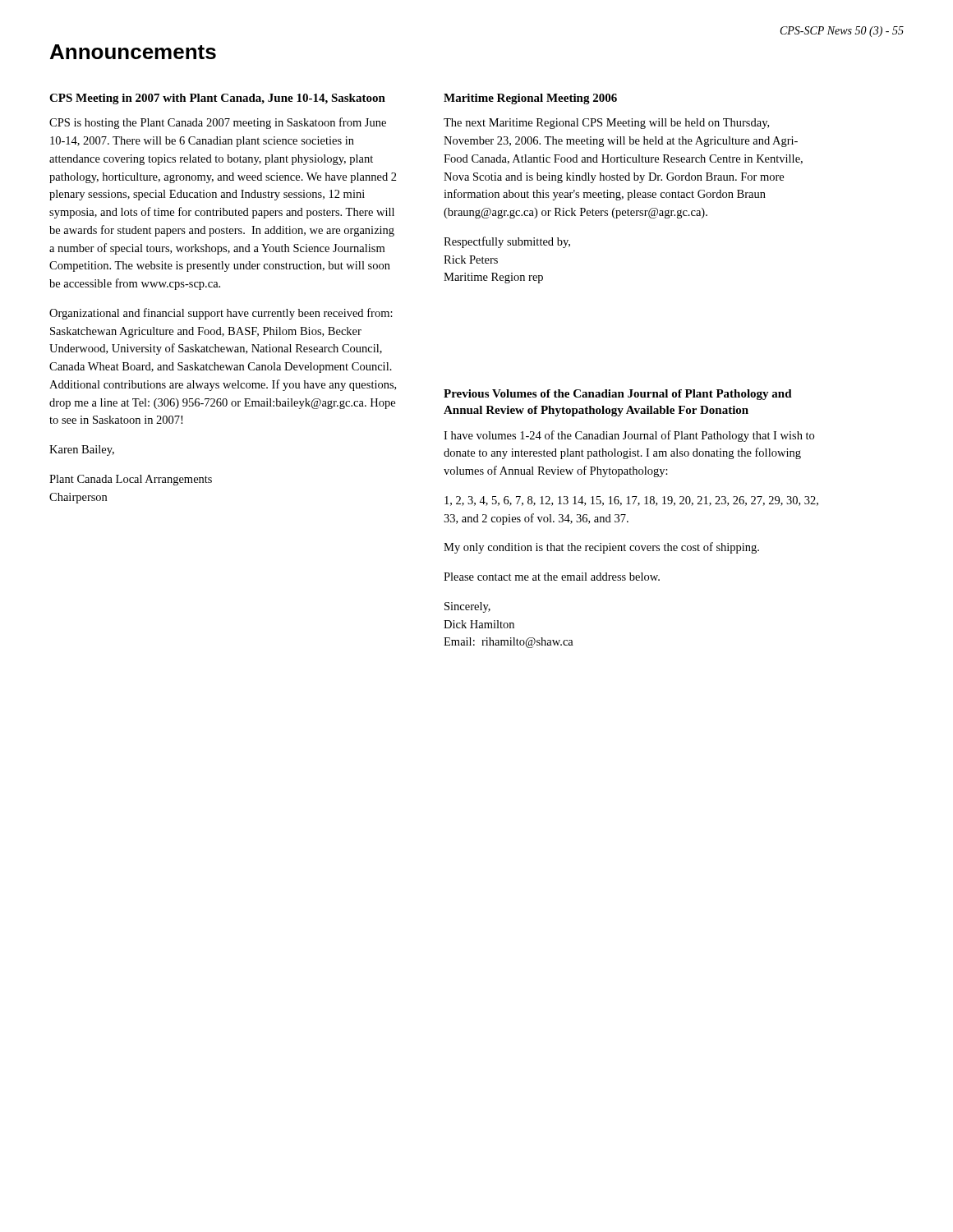Find the text block that says "Organizational and financial support have currently been received"

point(223,366)
